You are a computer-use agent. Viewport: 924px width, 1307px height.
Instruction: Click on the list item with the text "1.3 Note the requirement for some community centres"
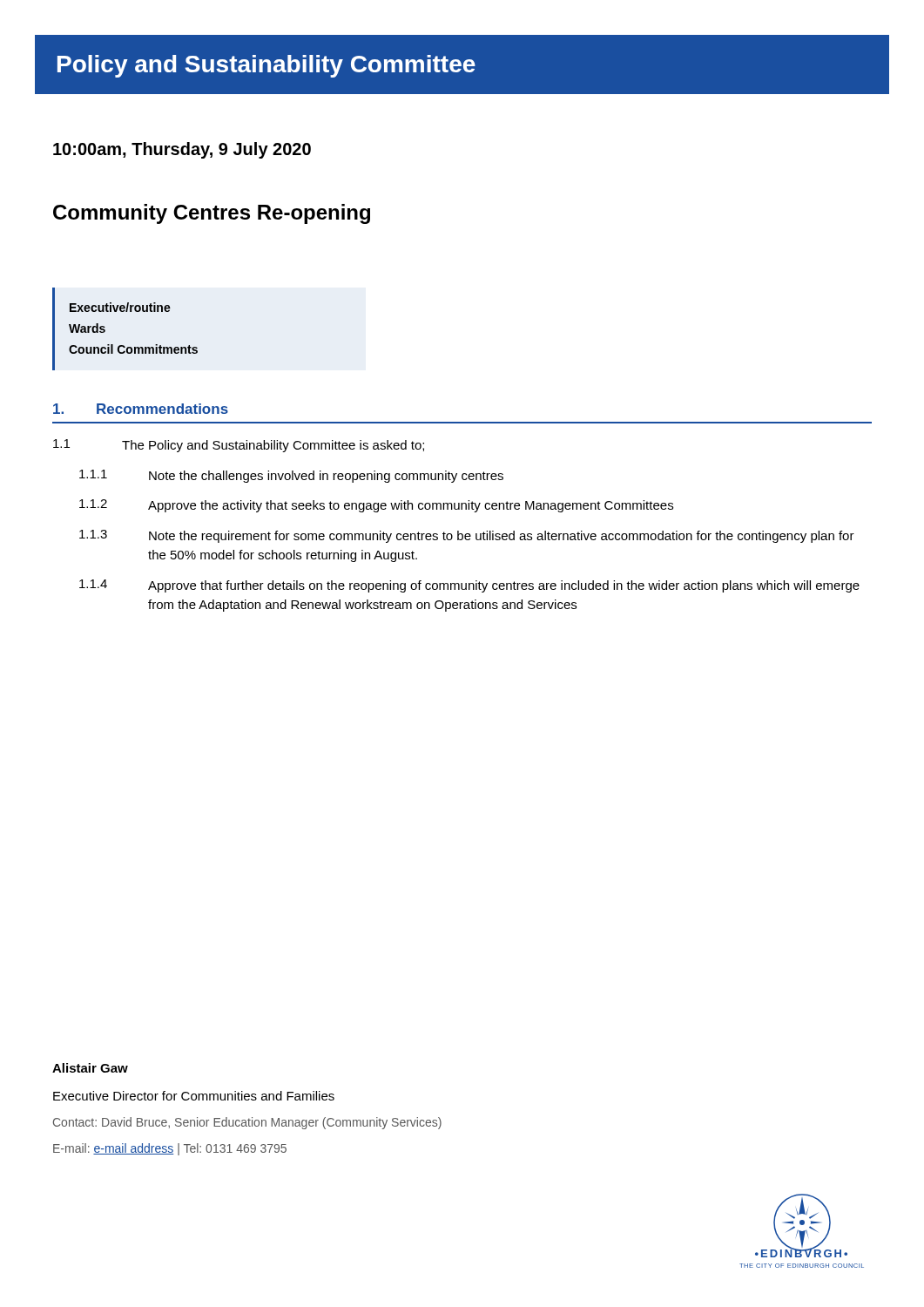pyautogui.click(x=475, y=545)
